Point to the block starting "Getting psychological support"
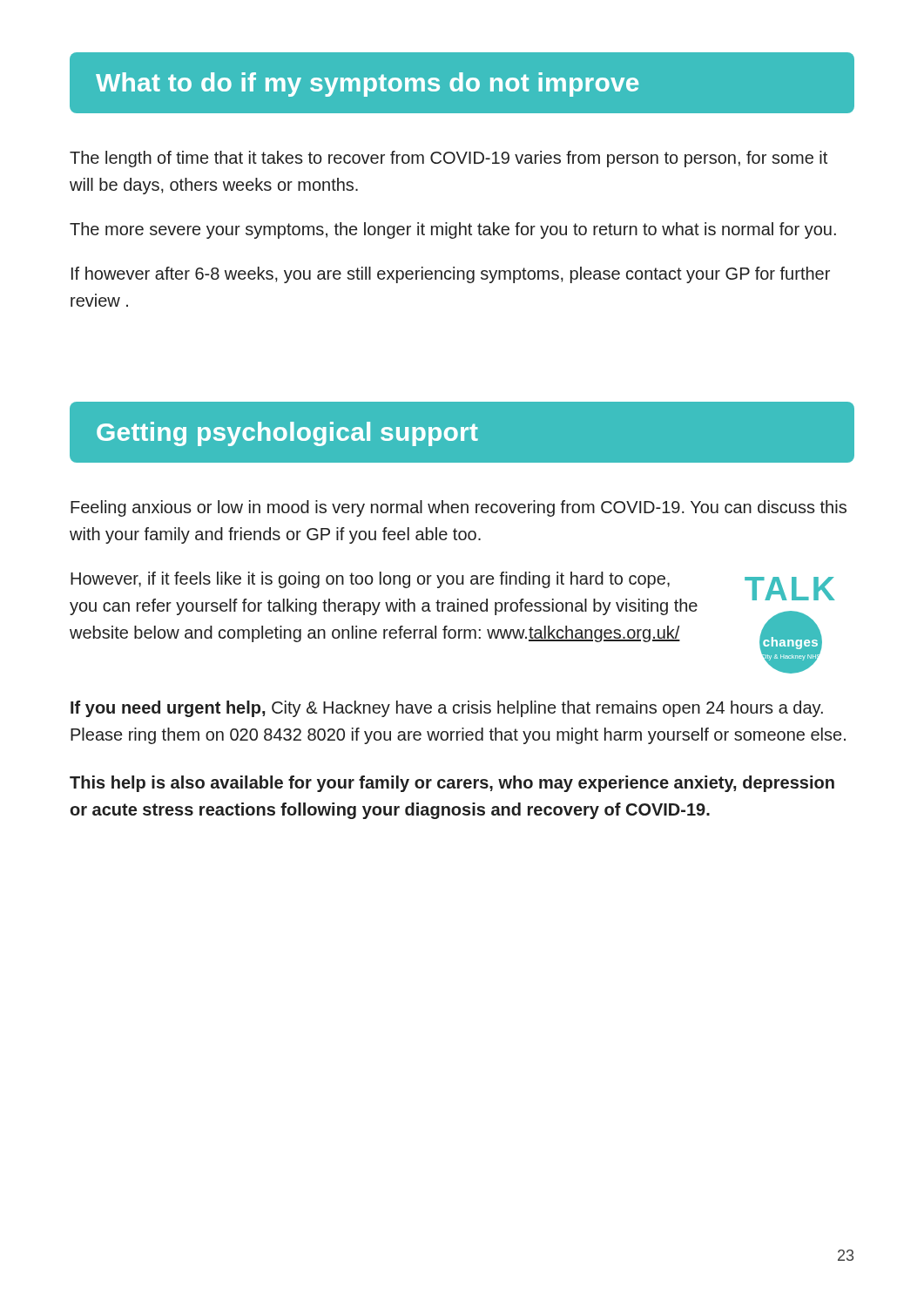Screen dimensions: 1307x924 pyautogui.click(x=462, y=432)
